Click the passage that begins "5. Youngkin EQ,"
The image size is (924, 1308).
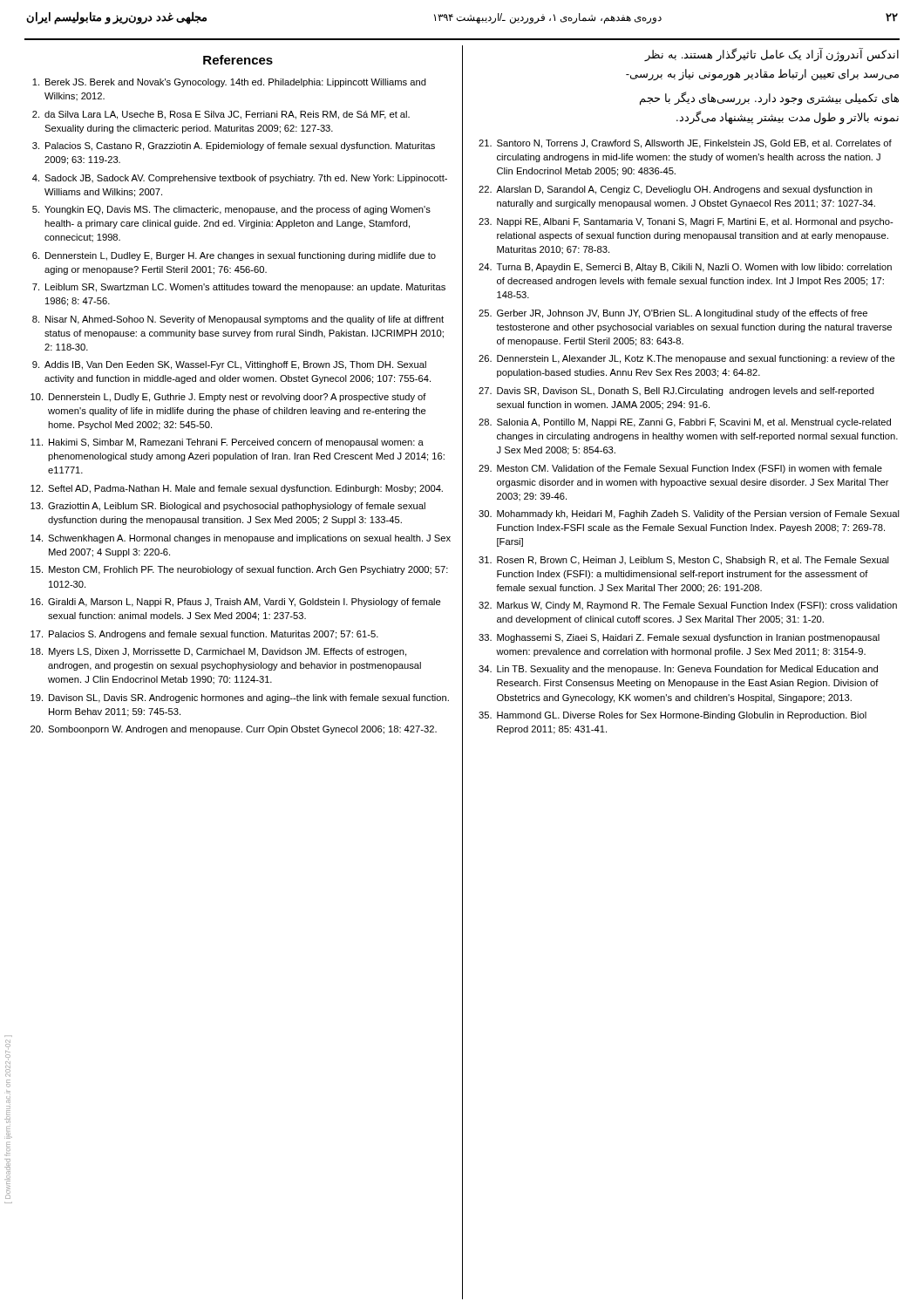(x=238, y=223)
